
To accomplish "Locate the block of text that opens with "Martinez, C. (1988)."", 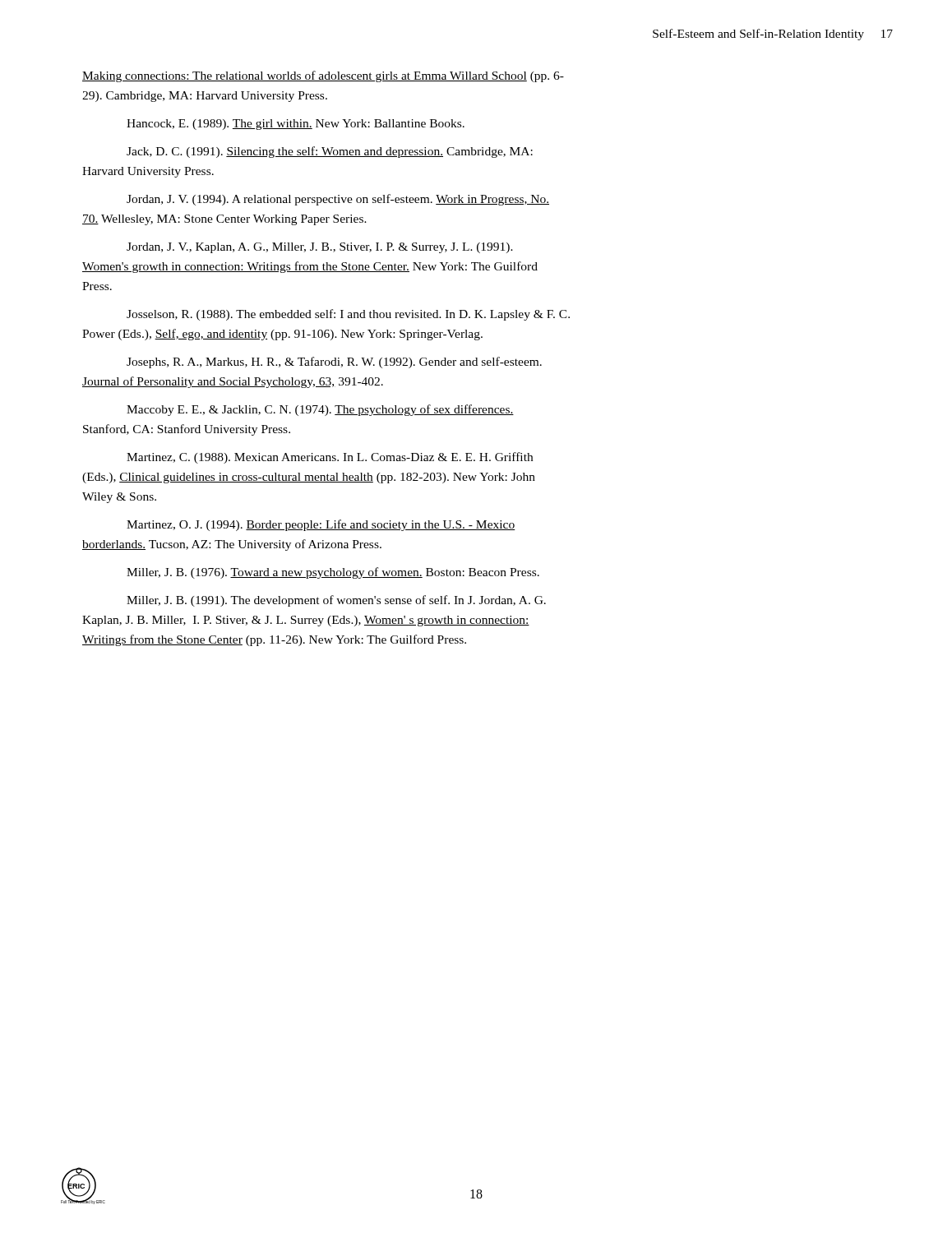I will click(x=488, y=477).
